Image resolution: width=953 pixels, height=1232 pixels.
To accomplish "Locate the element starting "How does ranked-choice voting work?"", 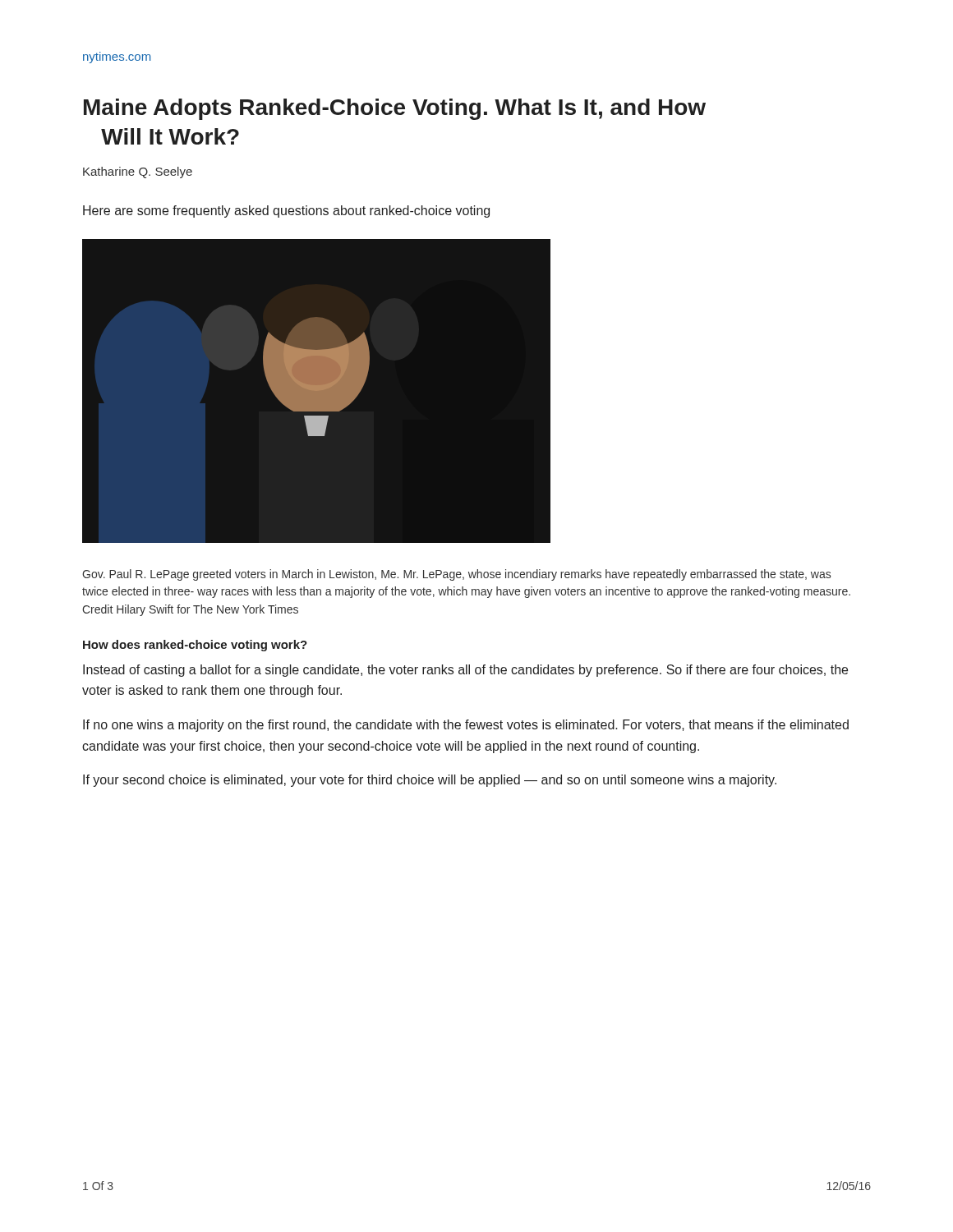I will tap(195, 644).
